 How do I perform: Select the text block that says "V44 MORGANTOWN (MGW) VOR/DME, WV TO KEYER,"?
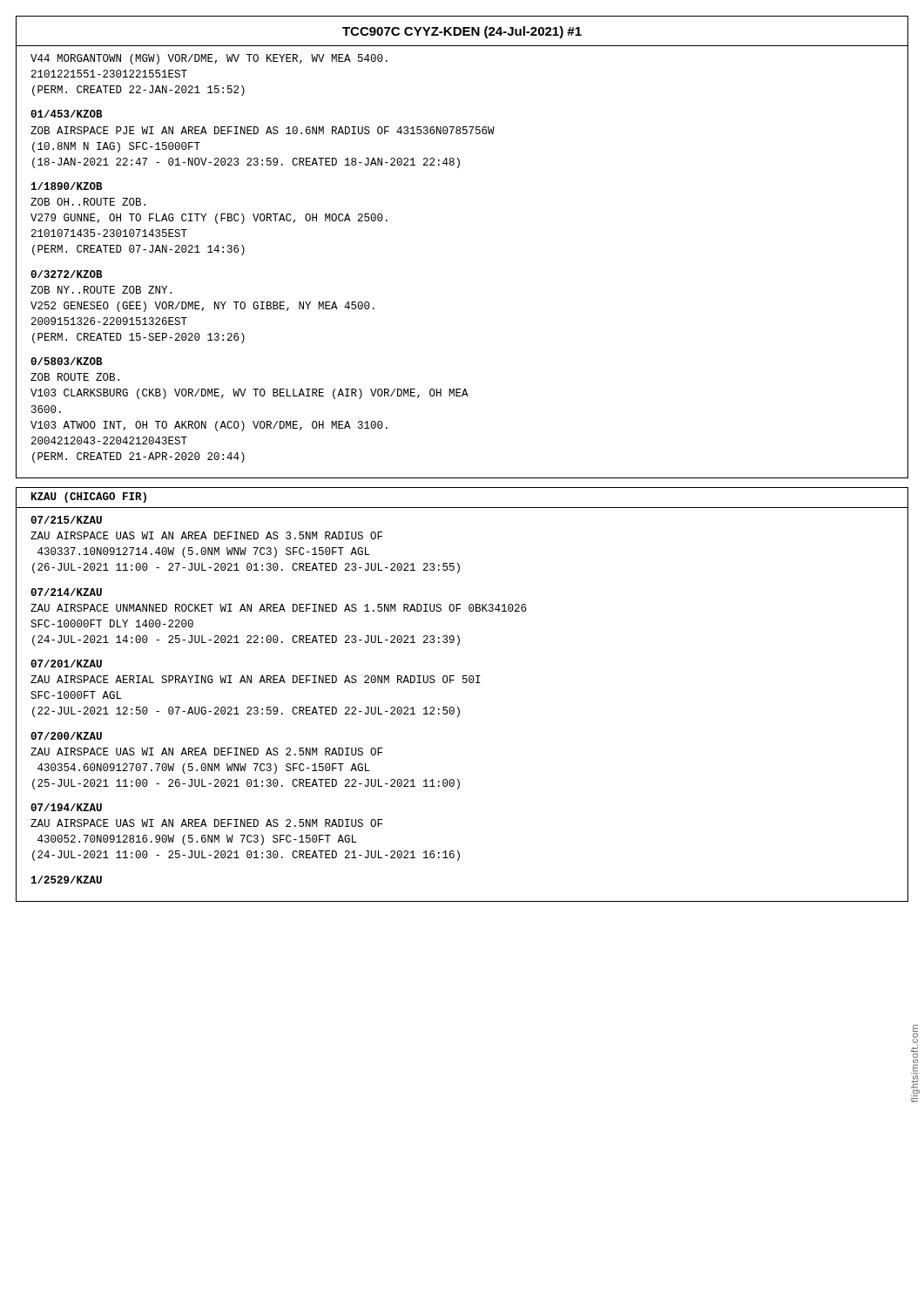coord(209,59)
